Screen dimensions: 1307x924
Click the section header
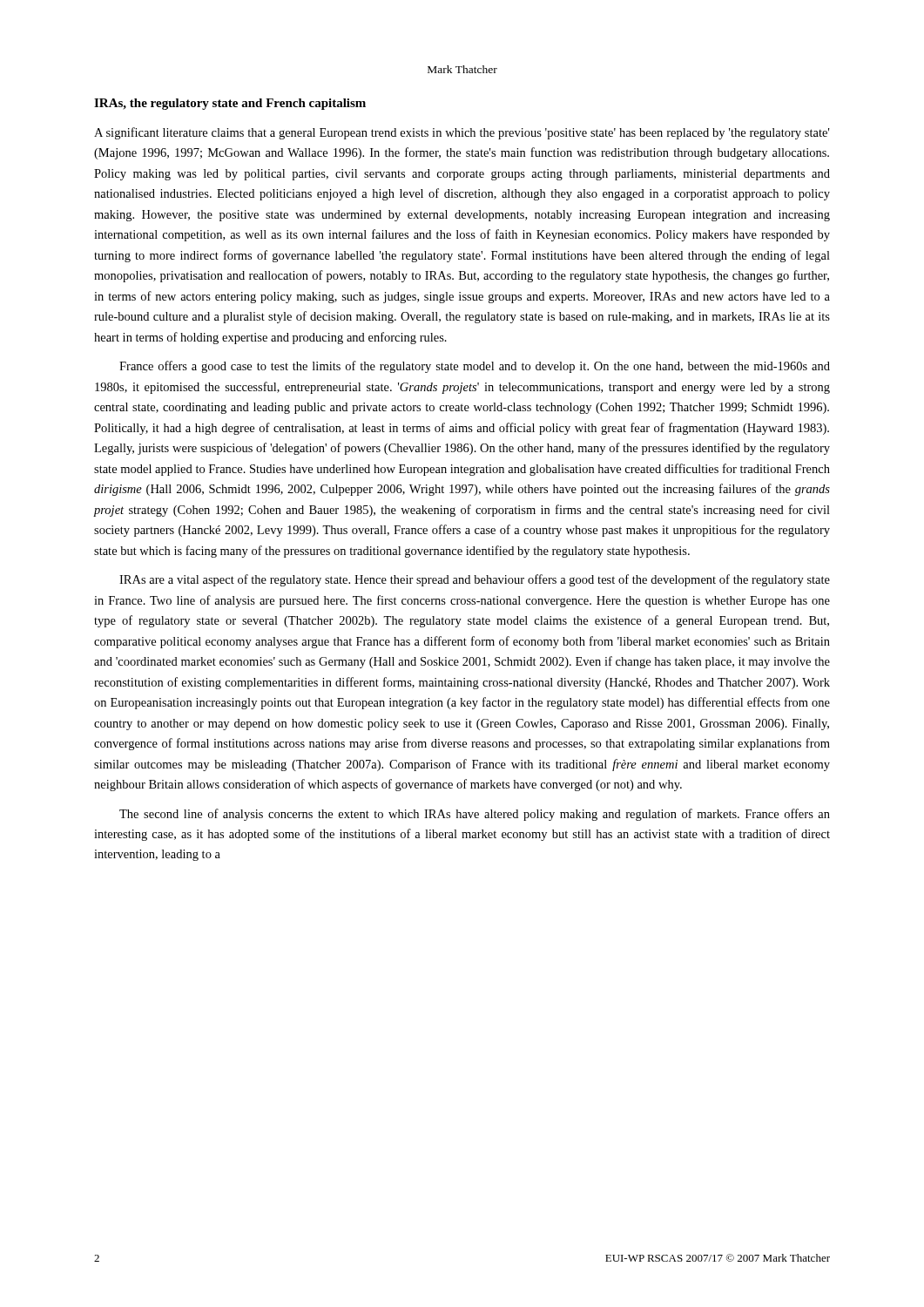click(x=230, y=103)
